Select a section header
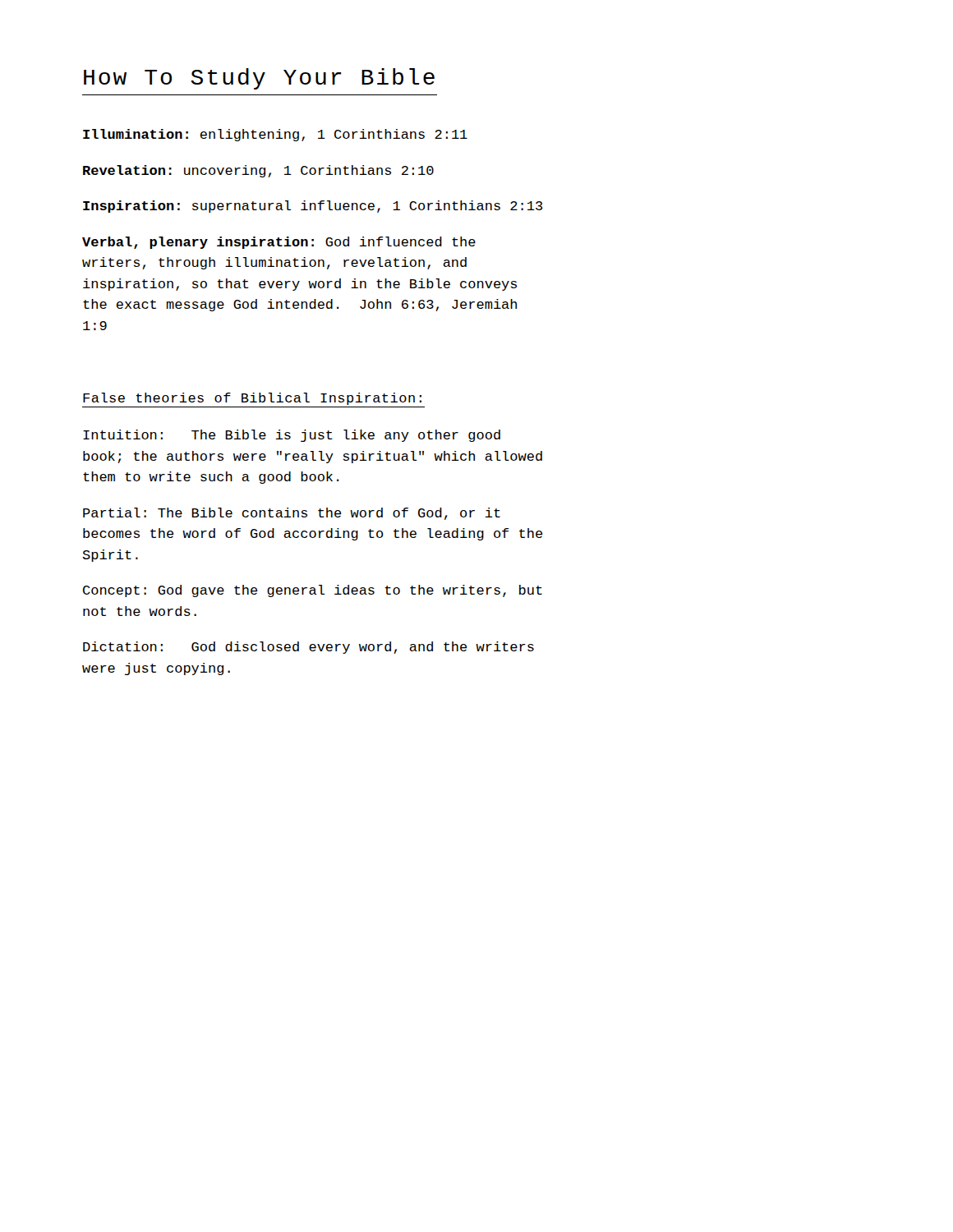This screenshot has width=953, height=1232. tap(254, 399)
